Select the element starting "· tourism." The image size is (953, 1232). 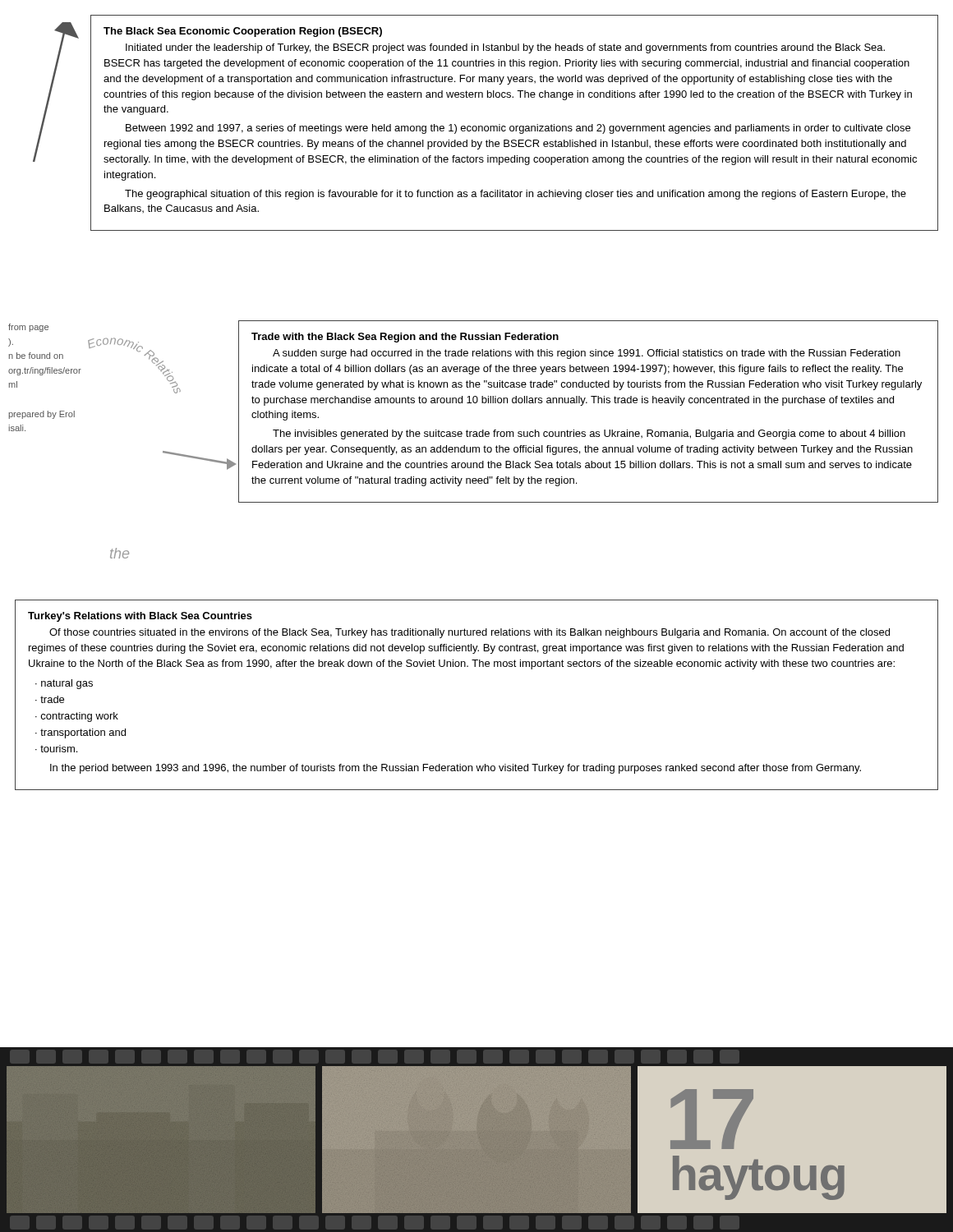[56, 749]
